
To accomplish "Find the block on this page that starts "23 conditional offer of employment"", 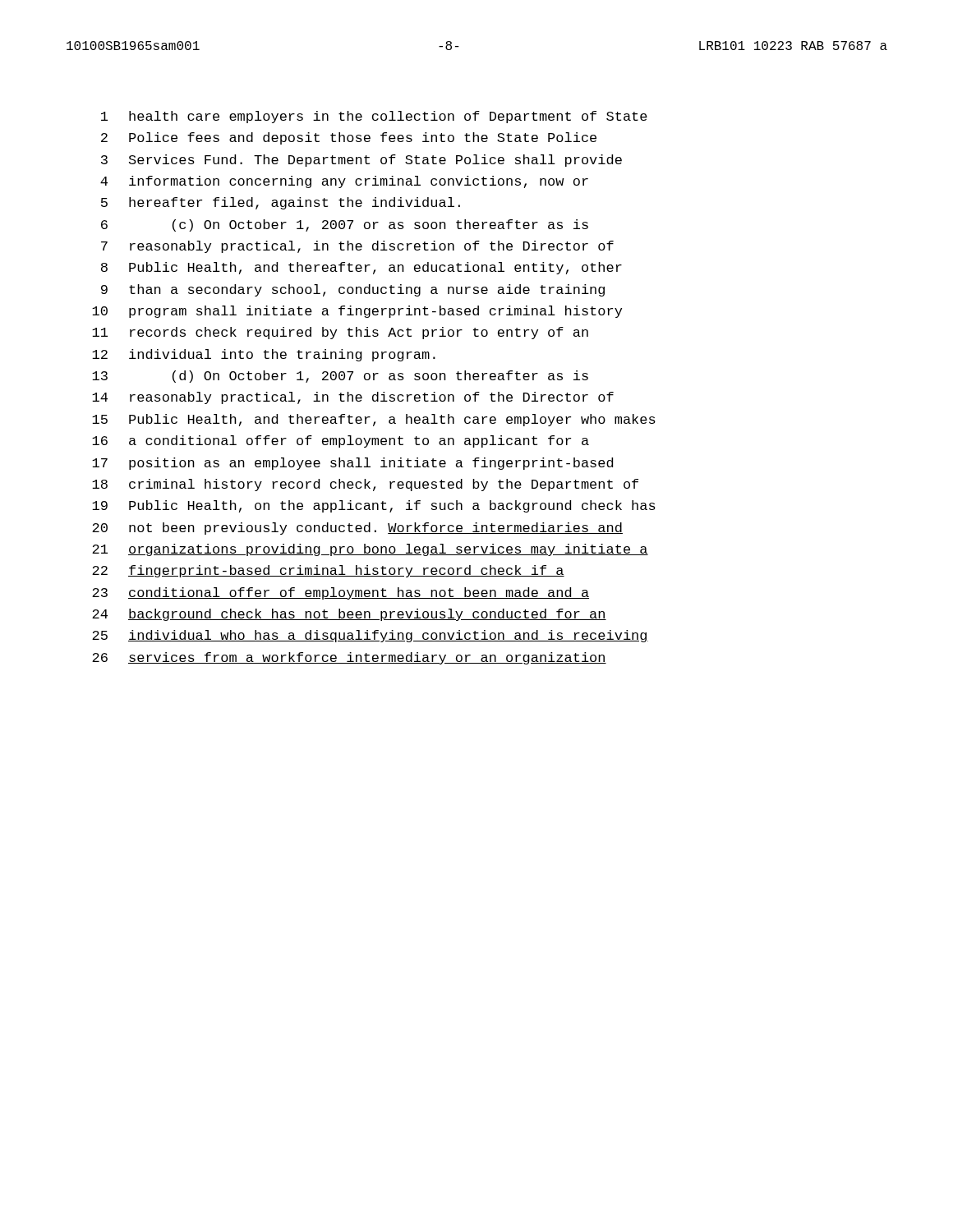I will click(x=476, y=594).
